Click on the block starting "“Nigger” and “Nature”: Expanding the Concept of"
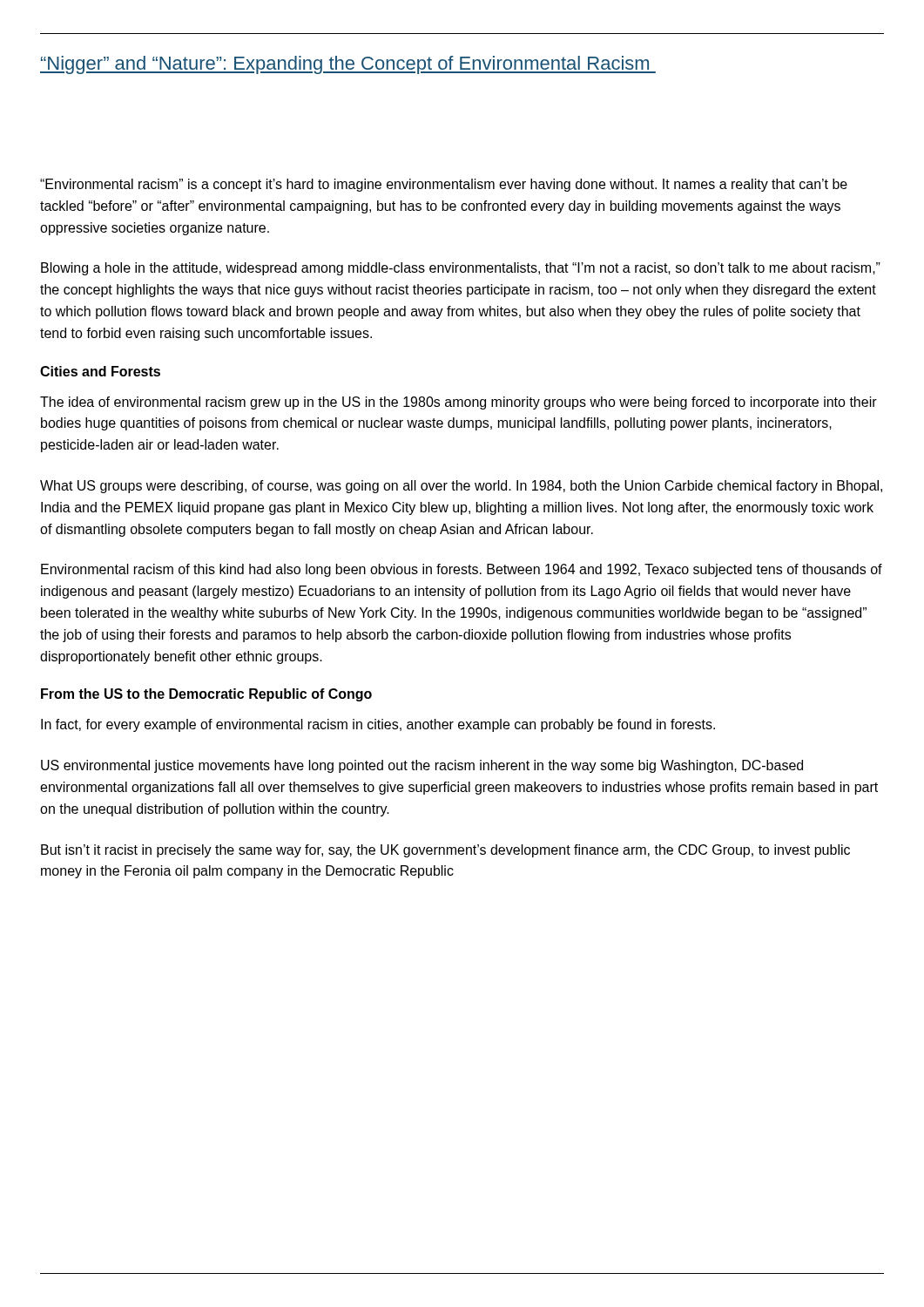Image resolution: width=924 pixels, height=1307 pixels. (348, 63)
